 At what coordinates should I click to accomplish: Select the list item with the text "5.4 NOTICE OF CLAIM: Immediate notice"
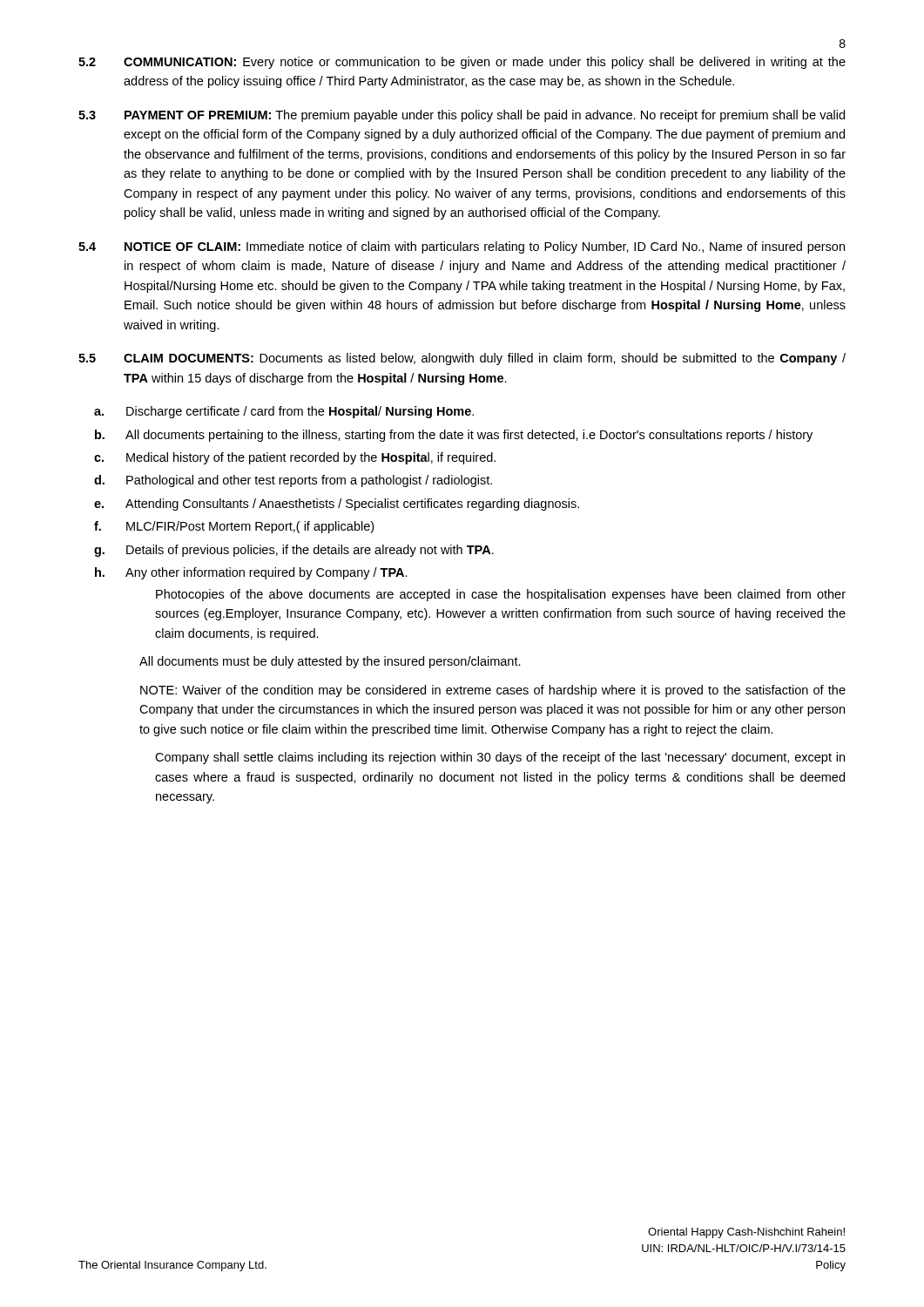462,286
